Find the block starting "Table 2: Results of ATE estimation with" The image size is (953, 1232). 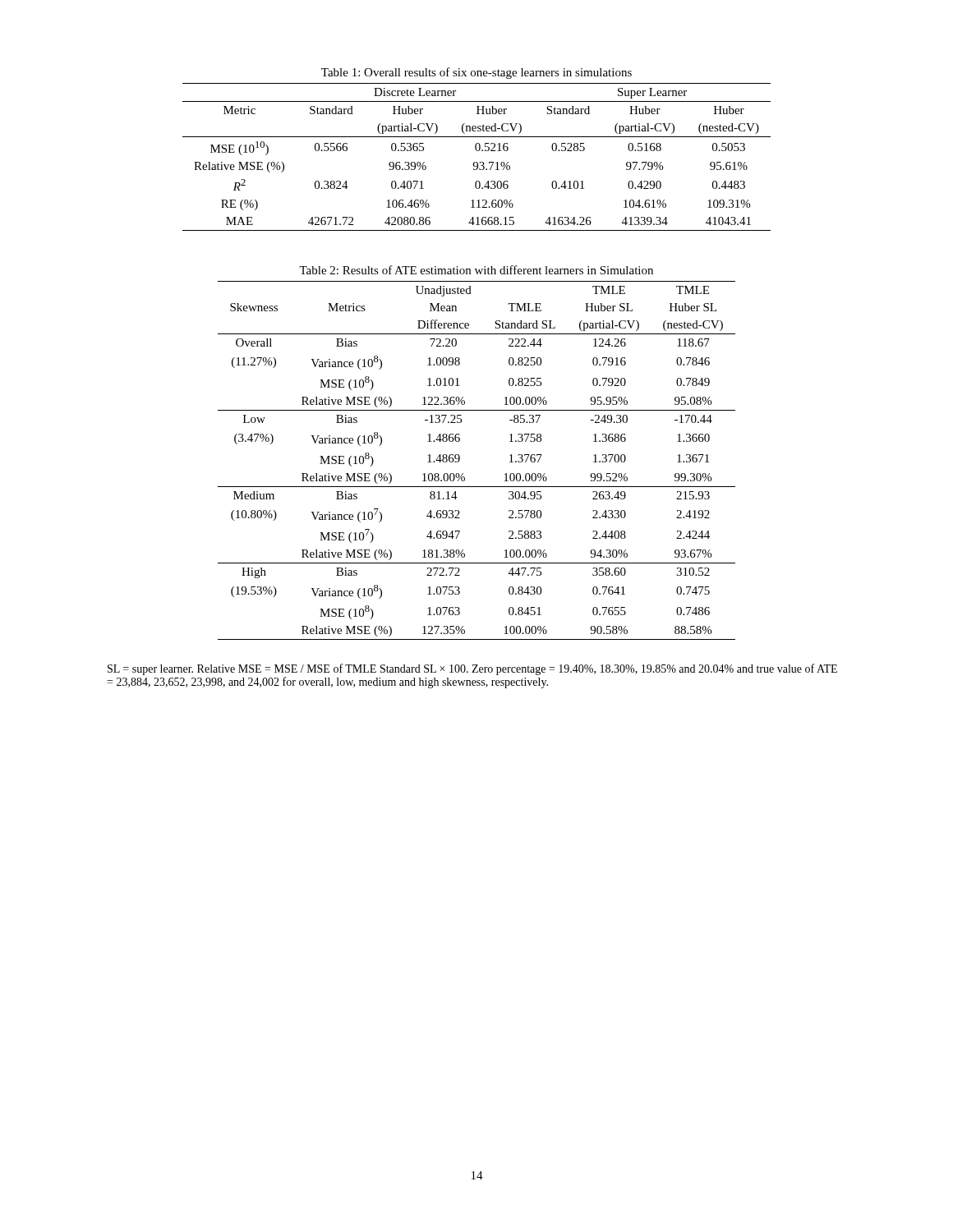coord(476,270)
